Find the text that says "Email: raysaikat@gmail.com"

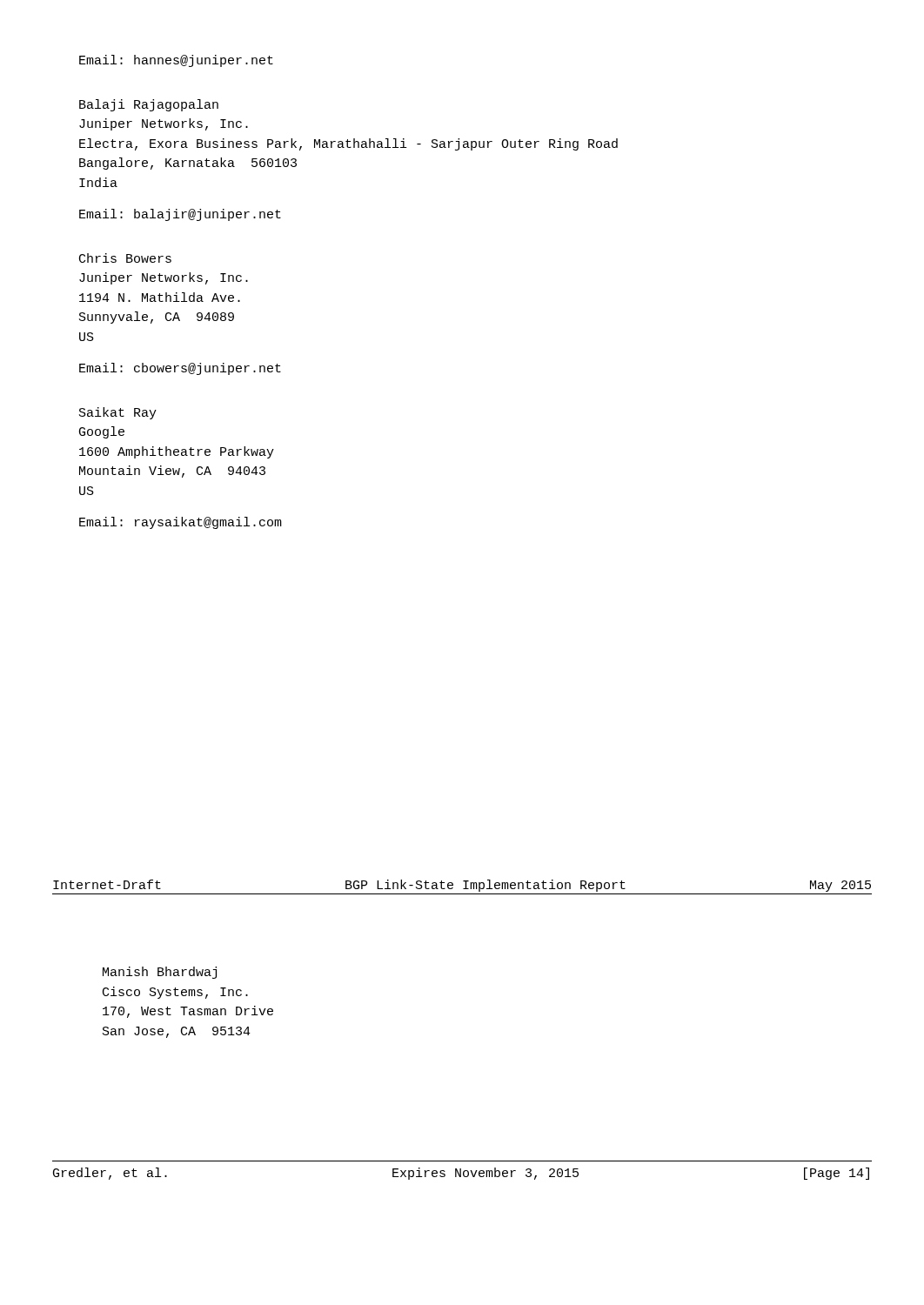[x=180, y=523]
